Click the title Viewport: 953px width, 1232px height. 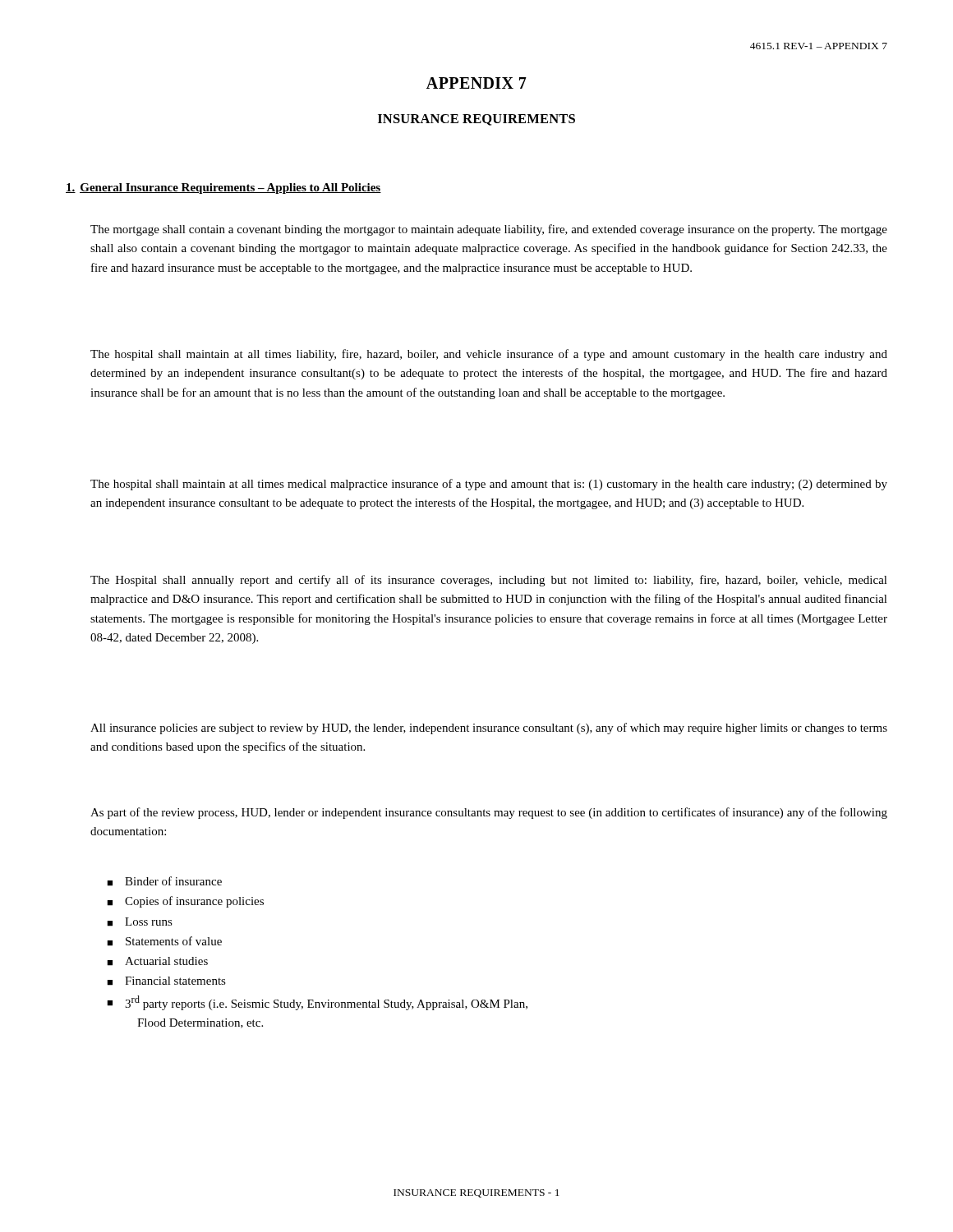[476, 101]
